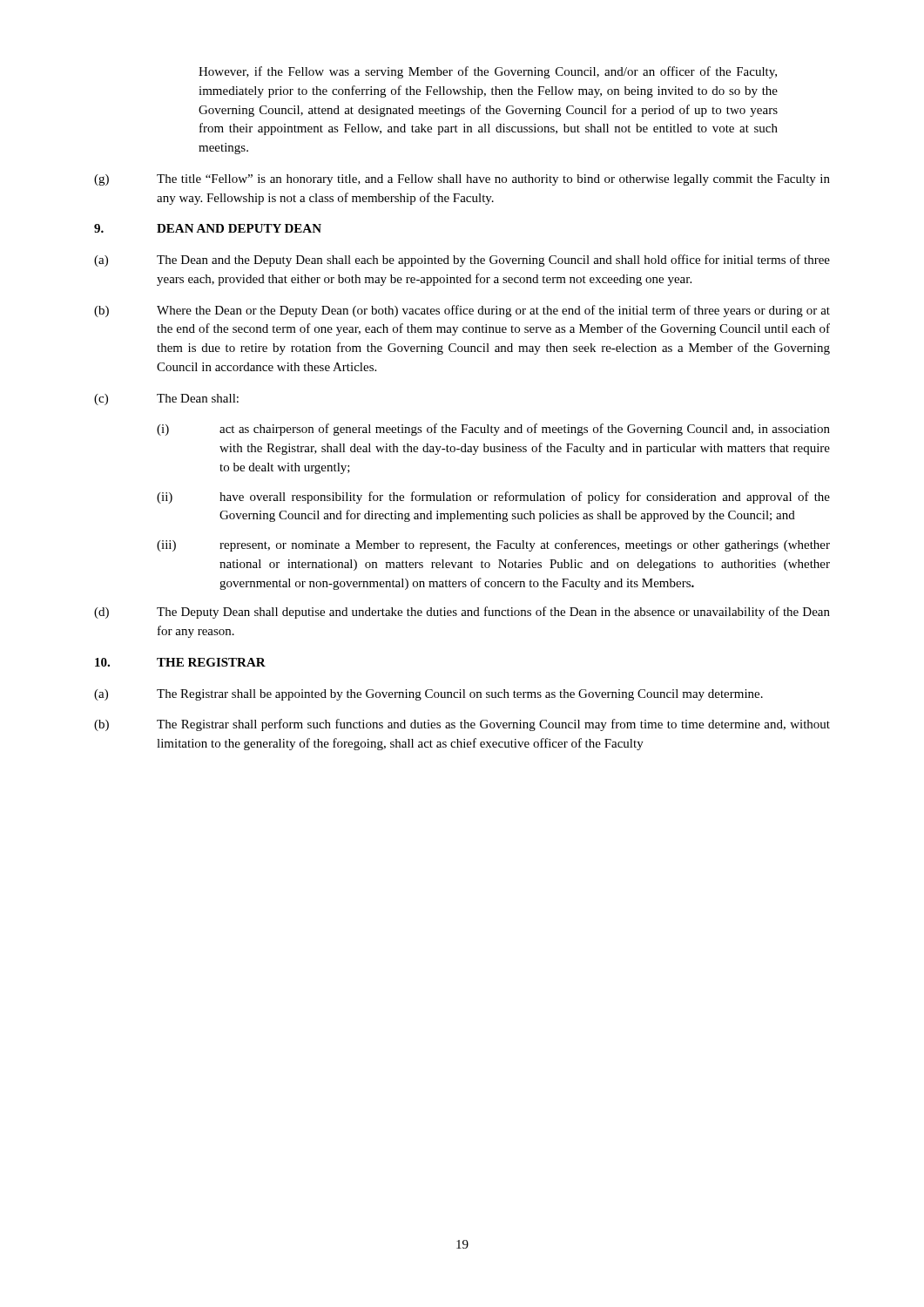Find the block on this page that starts "However, if the Fellow was a serving"
Viewport: 924px width, 1307px height.
click(x=488, y=109)
